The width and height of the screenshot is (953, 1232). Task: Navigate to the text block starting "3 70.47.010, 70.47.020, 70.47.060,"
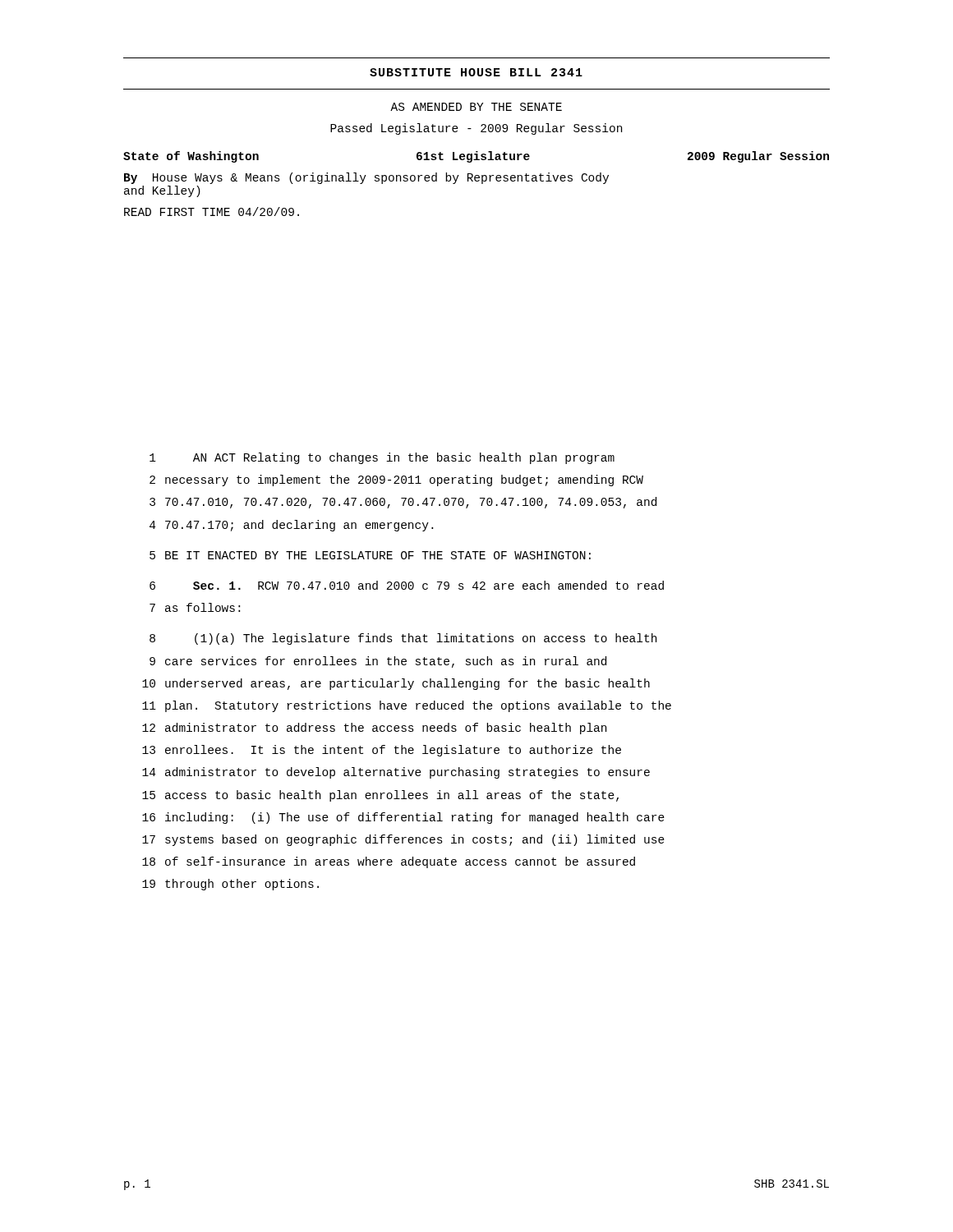pos(390,503)
